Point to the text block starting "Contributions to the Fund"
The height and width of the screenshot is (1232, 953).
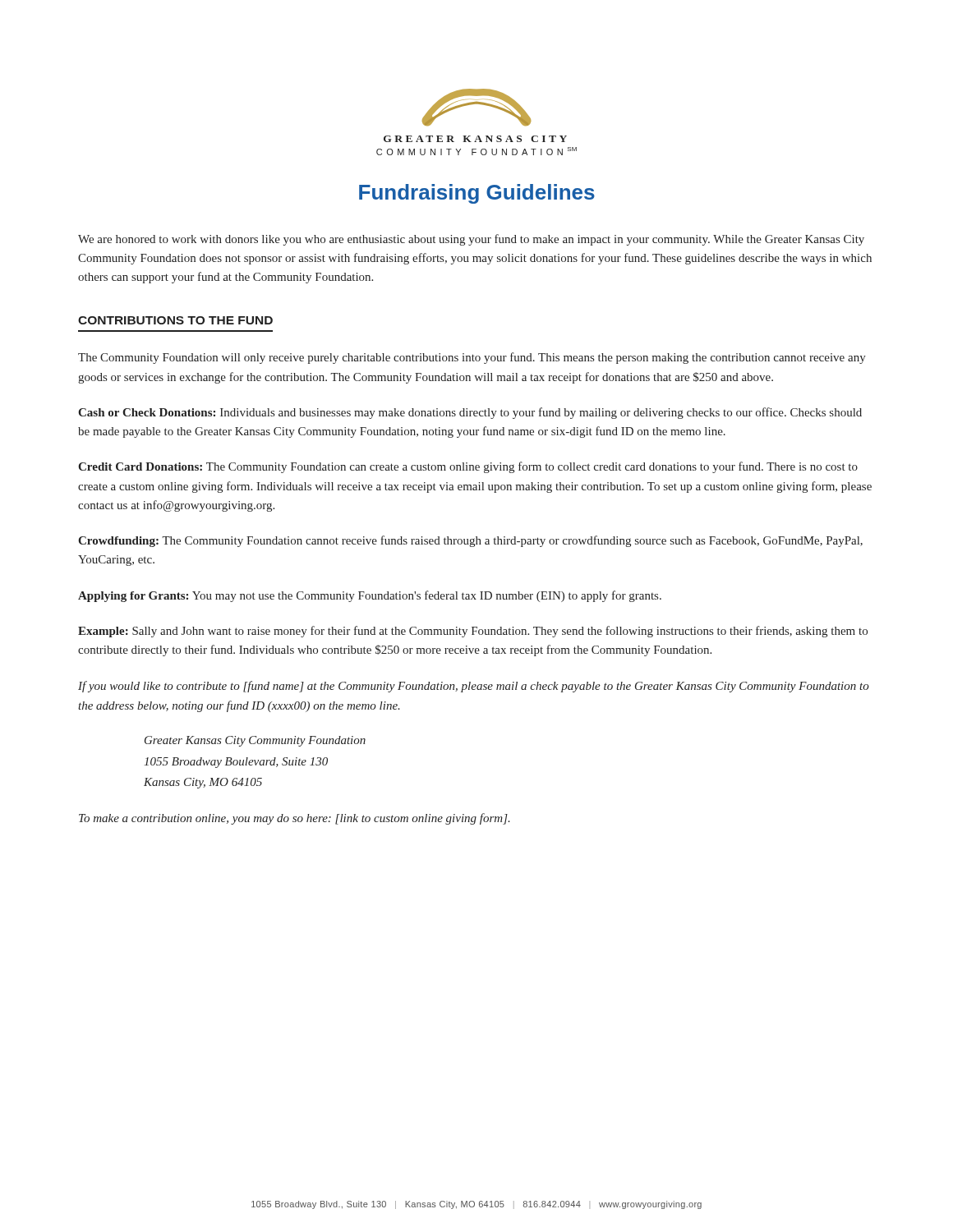[x=176, y=320]
